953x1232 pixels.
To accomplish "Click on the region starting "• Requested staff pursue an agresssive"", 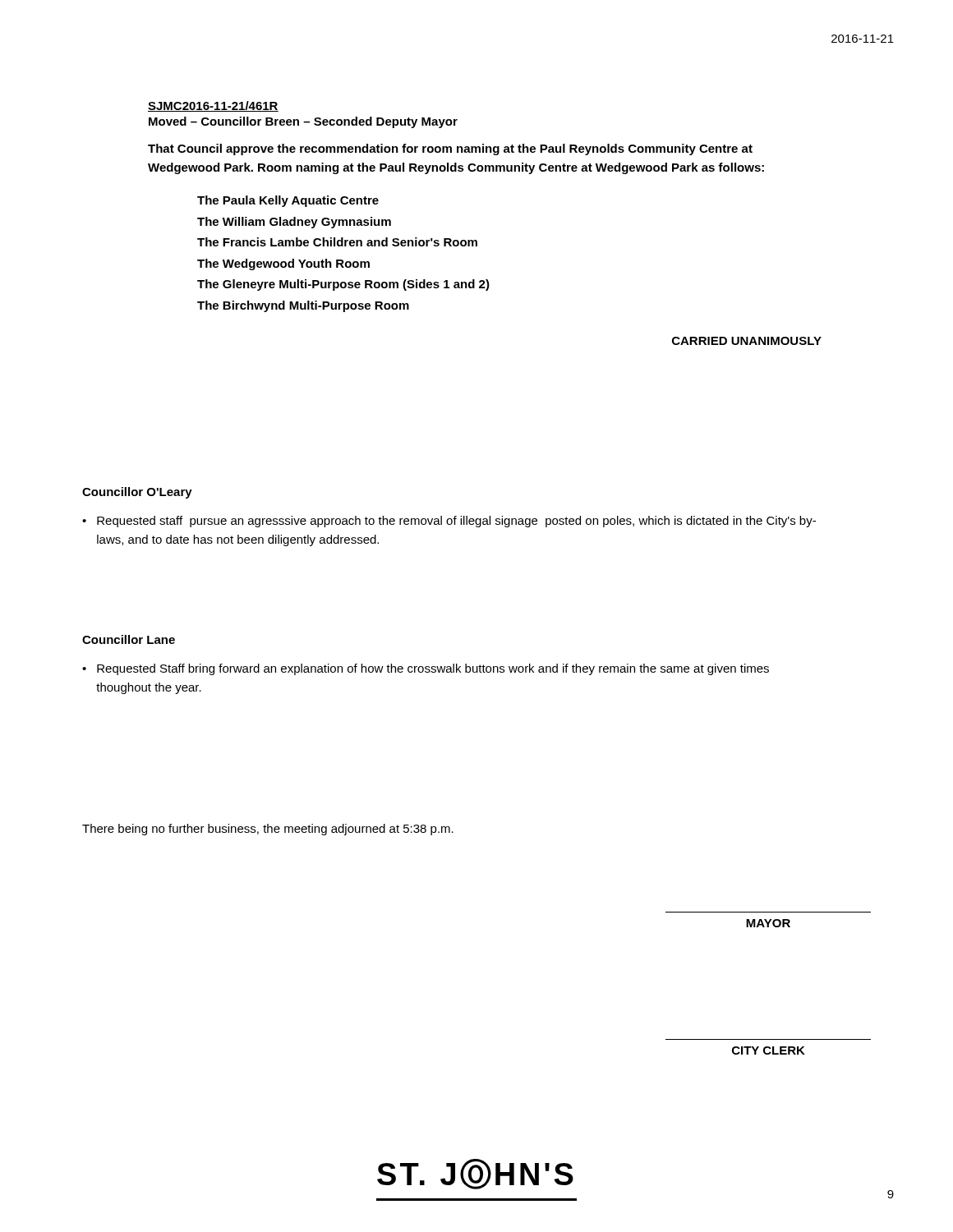I will (452, 530).
